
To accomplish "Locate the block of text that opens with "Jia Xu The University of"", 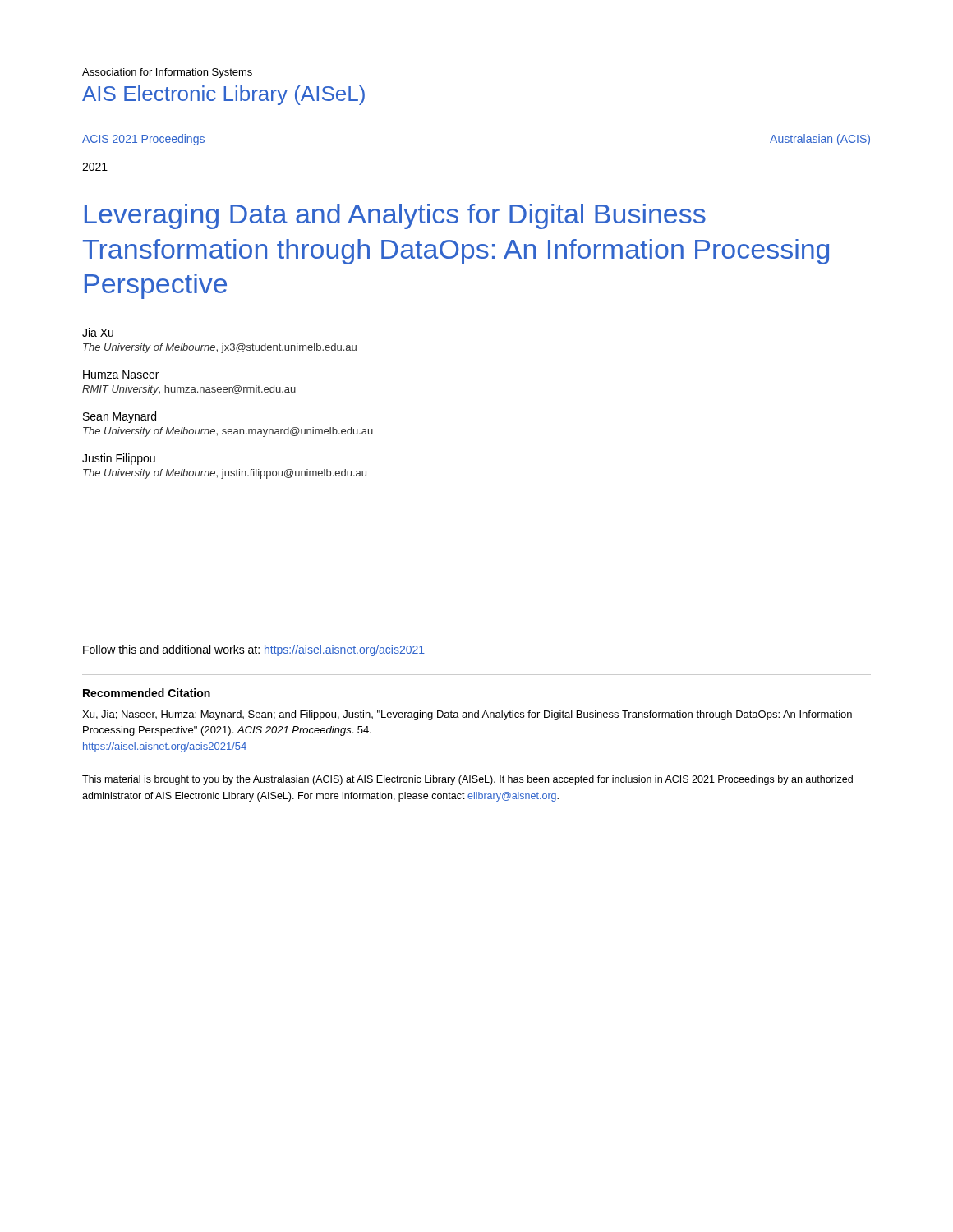I will pos(98,332).
